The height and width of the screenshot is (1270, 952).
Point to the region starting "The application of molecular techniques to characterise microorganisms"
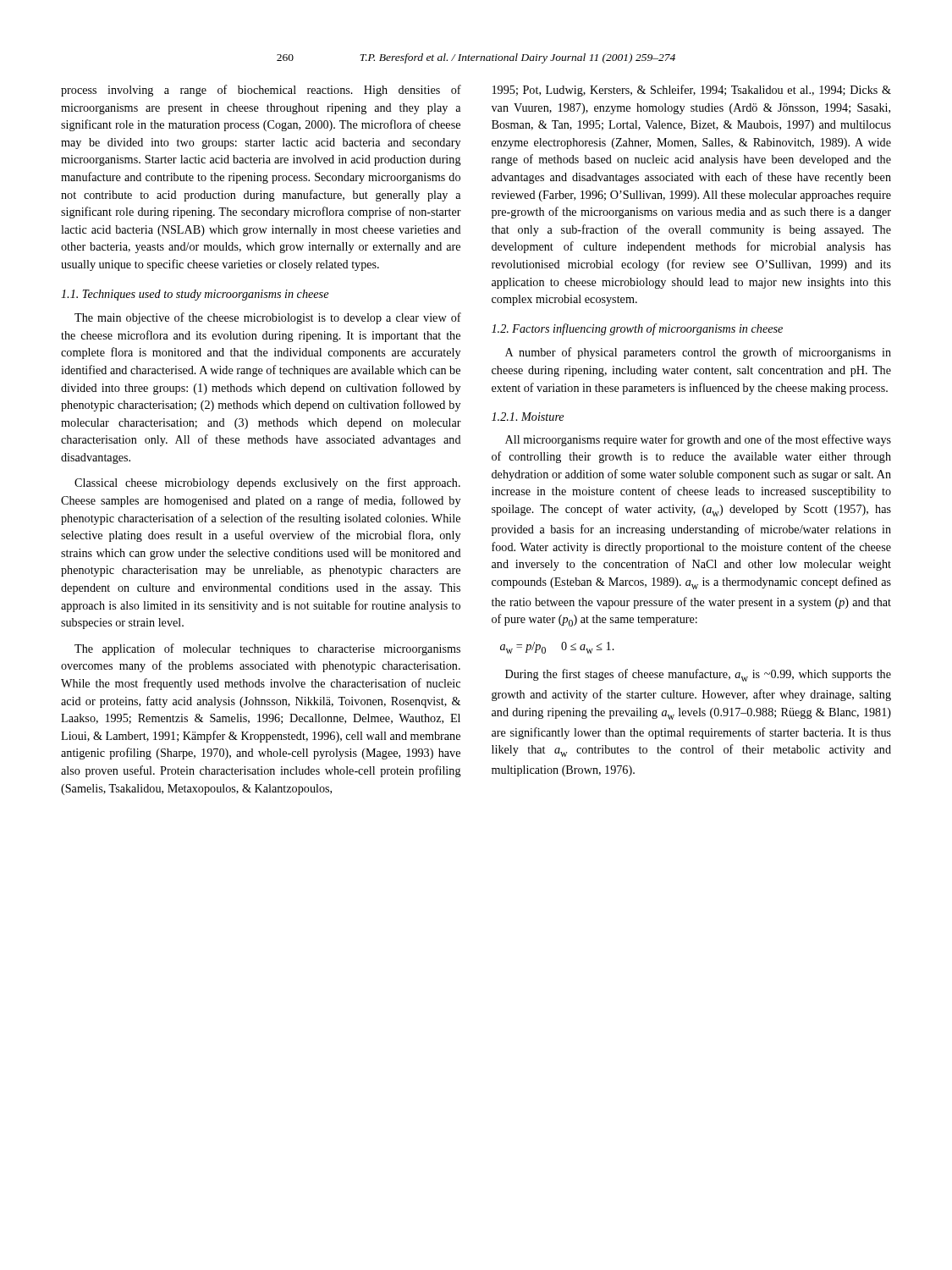click(261, 718)
